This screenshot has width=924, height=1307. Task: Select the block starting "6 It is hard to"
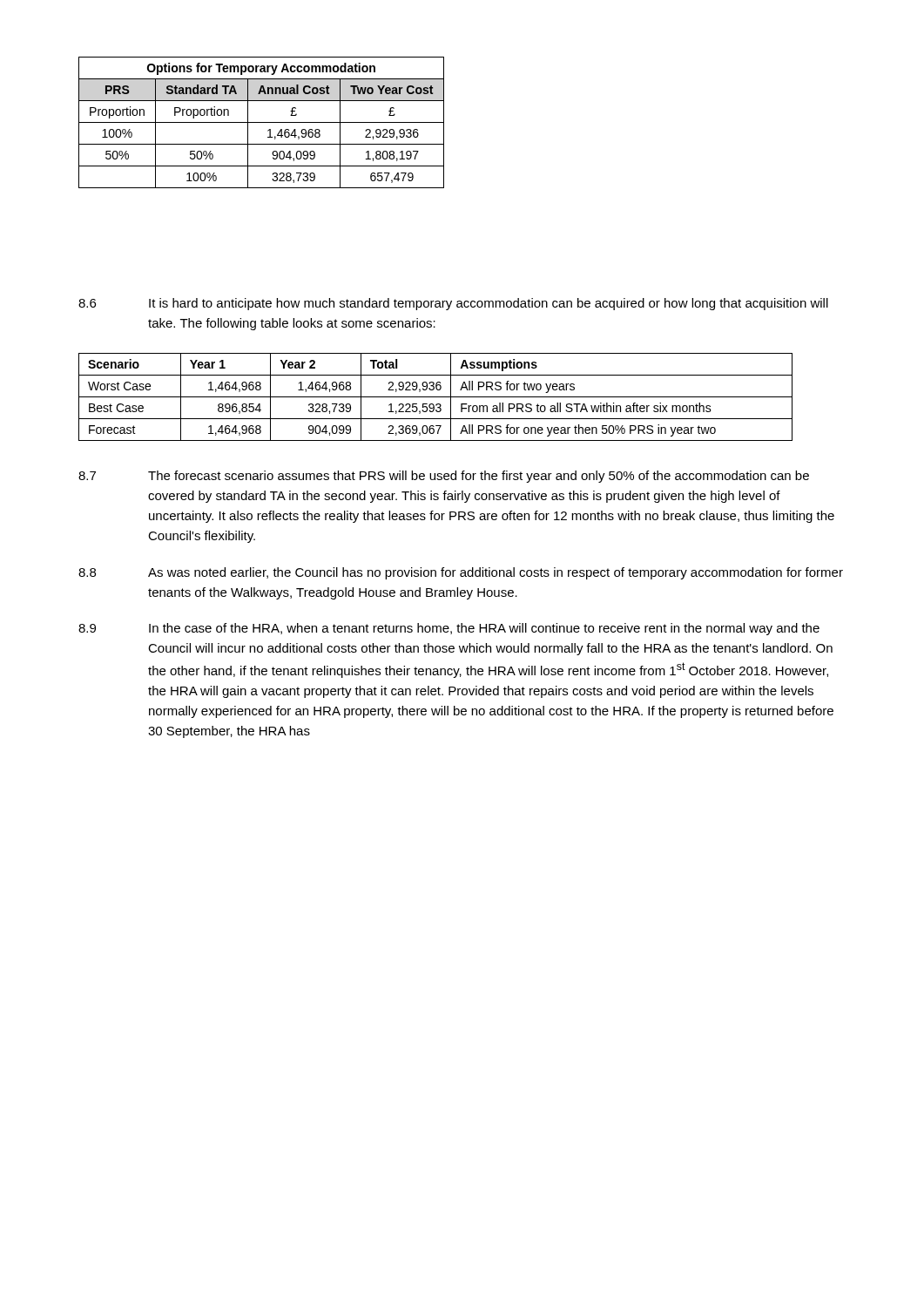point(462,313)
